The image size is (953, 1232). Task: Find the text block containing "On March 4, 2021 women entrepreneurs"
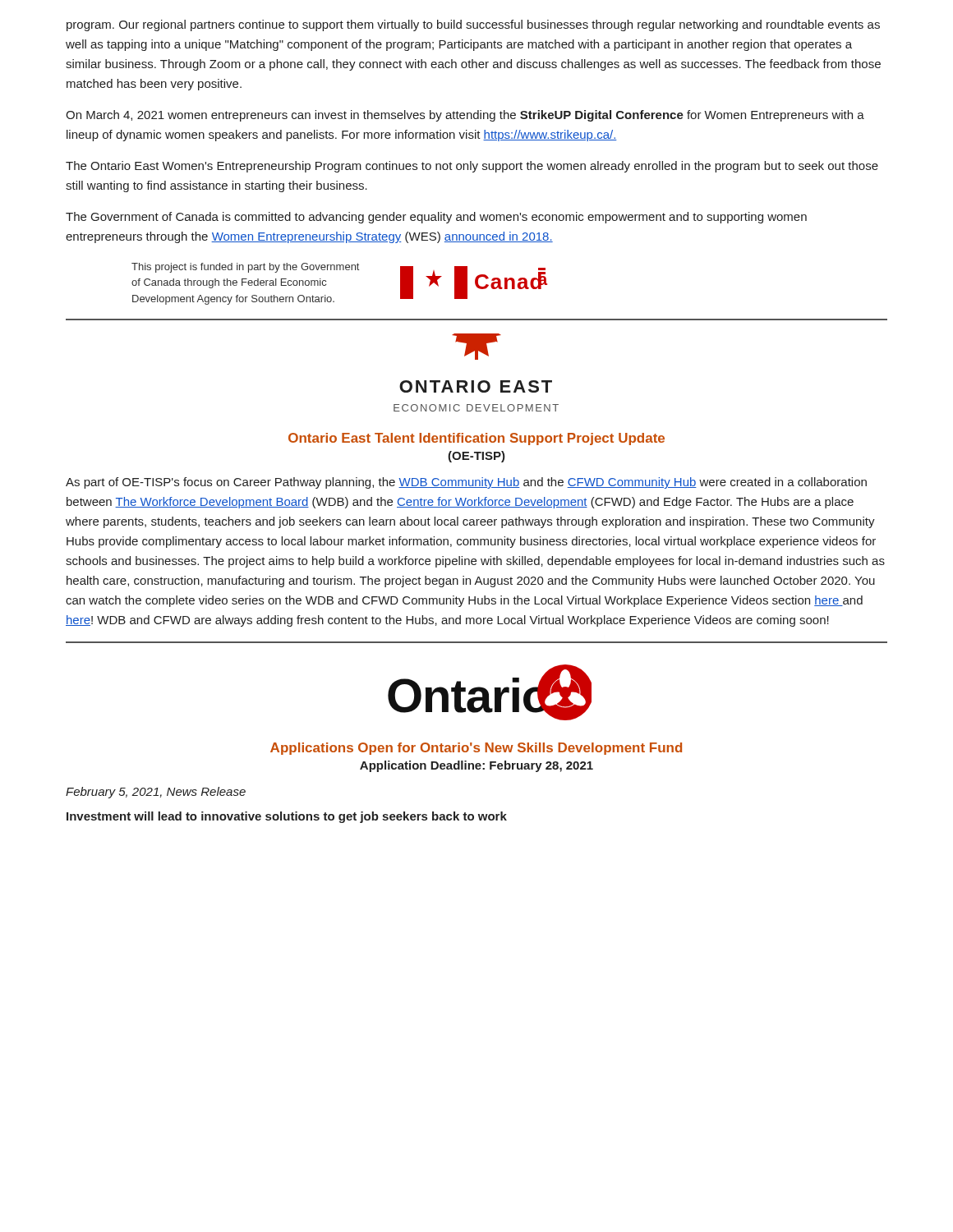coord(465,124)
